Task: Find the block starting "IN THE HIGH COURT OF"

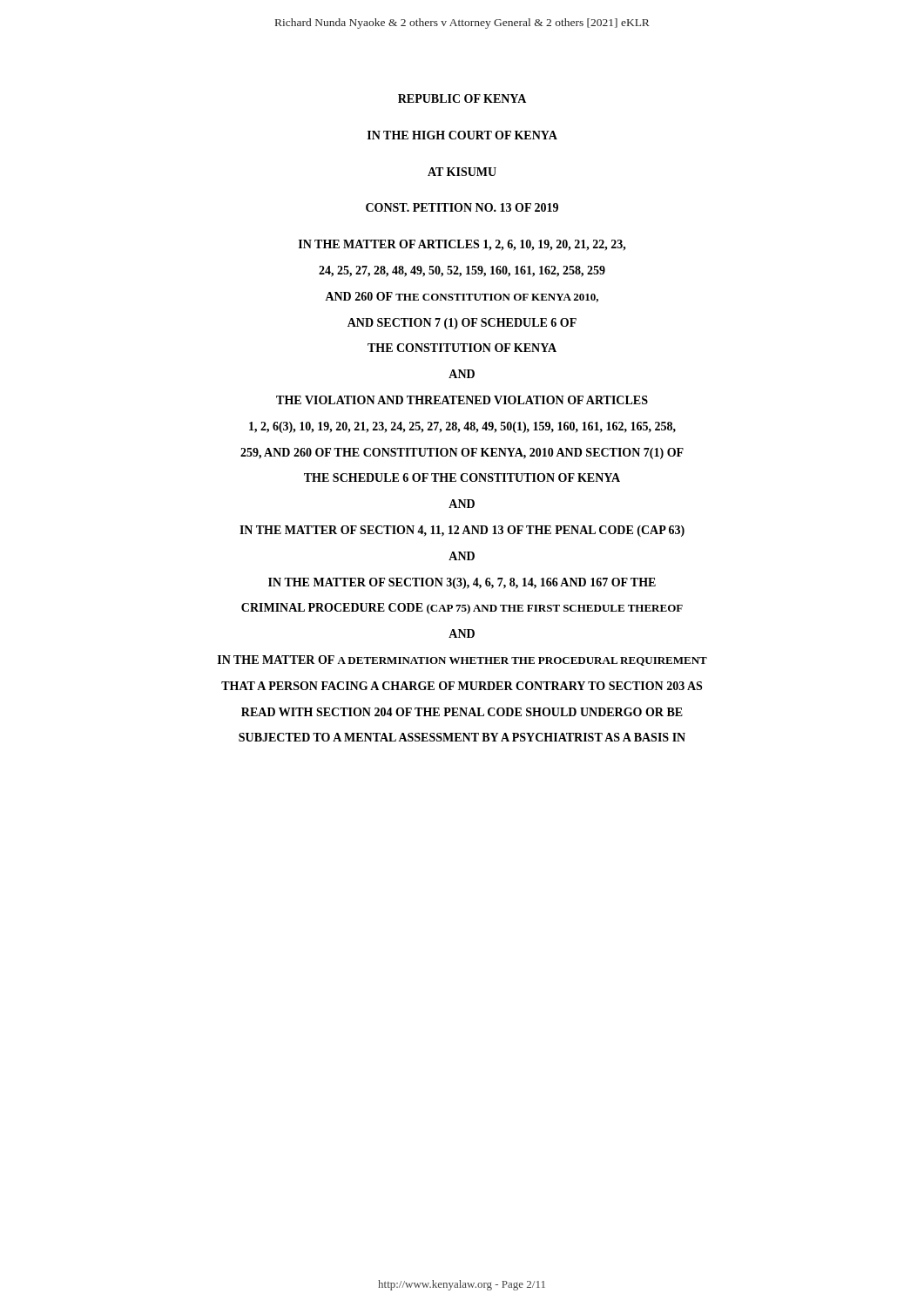Action: tap(462, 136)
